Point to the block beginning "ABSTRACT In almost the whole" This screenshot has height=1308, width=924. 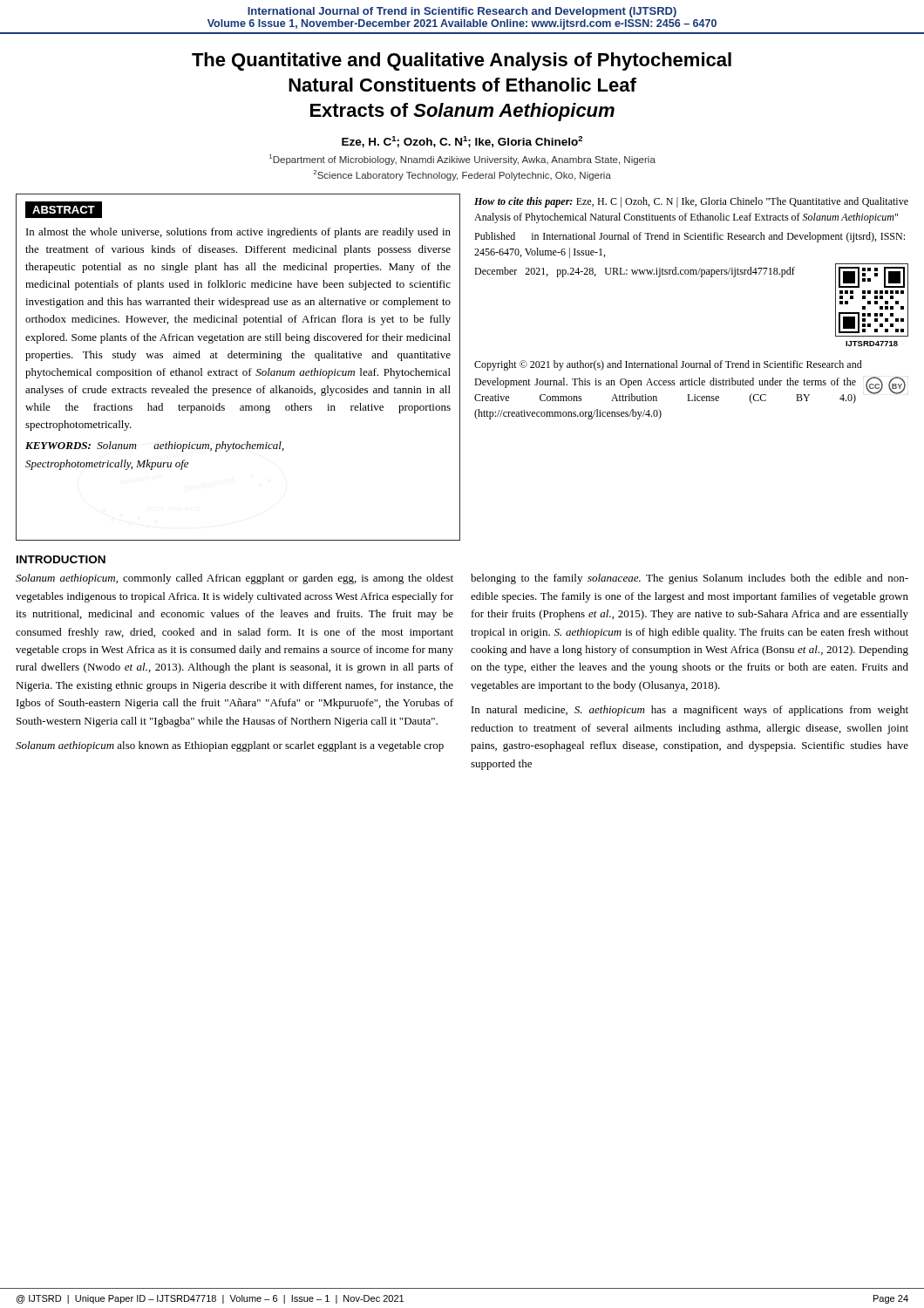[x=238, y=367]
